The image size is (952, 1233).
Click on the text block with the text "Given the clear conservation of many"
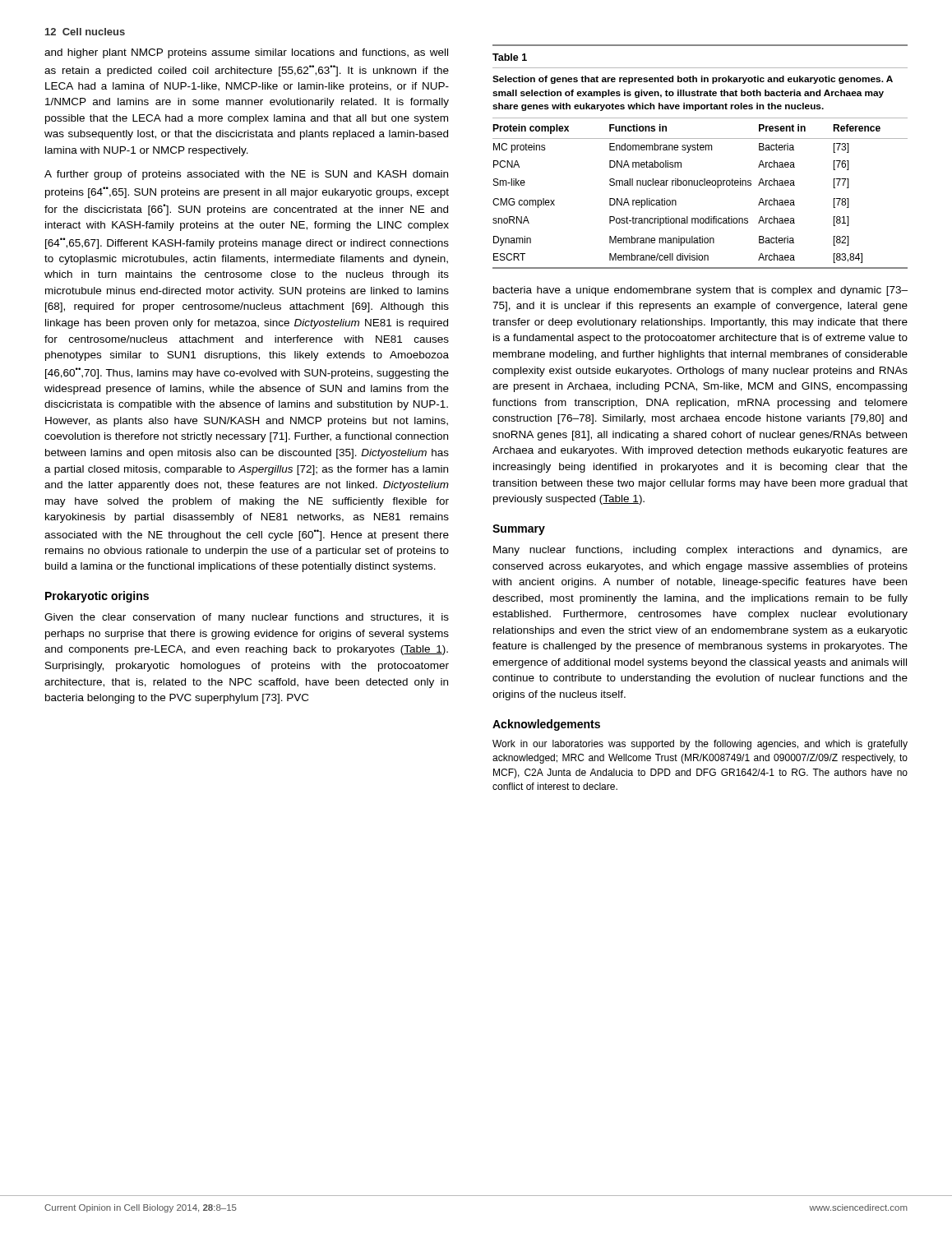247,658
